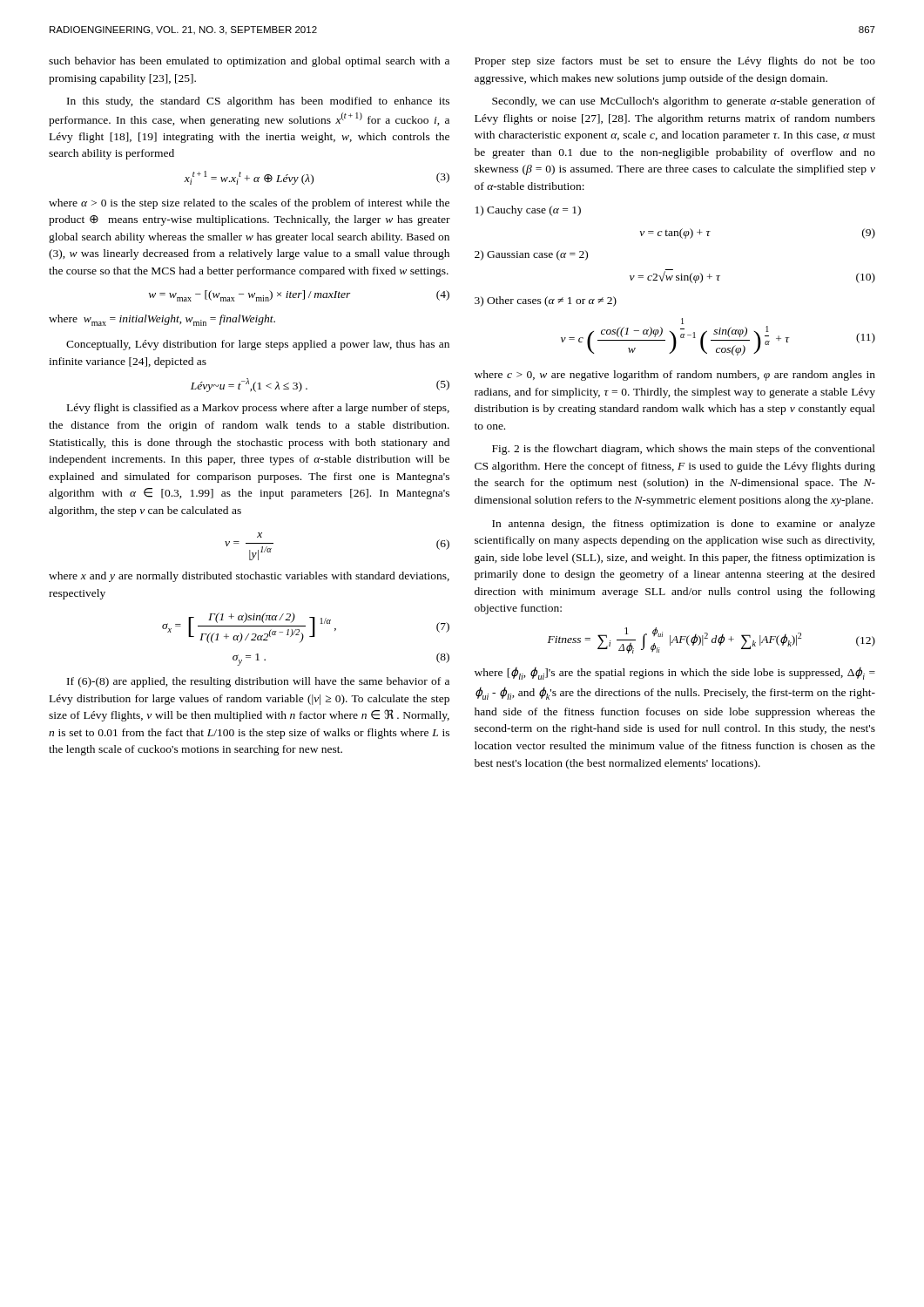Viewport: 924px width, 1307px height.
Task: Point to the block starting "1) Cauchy case (α = 1)"
Action: pyautogui.click(x=528, y=211)
